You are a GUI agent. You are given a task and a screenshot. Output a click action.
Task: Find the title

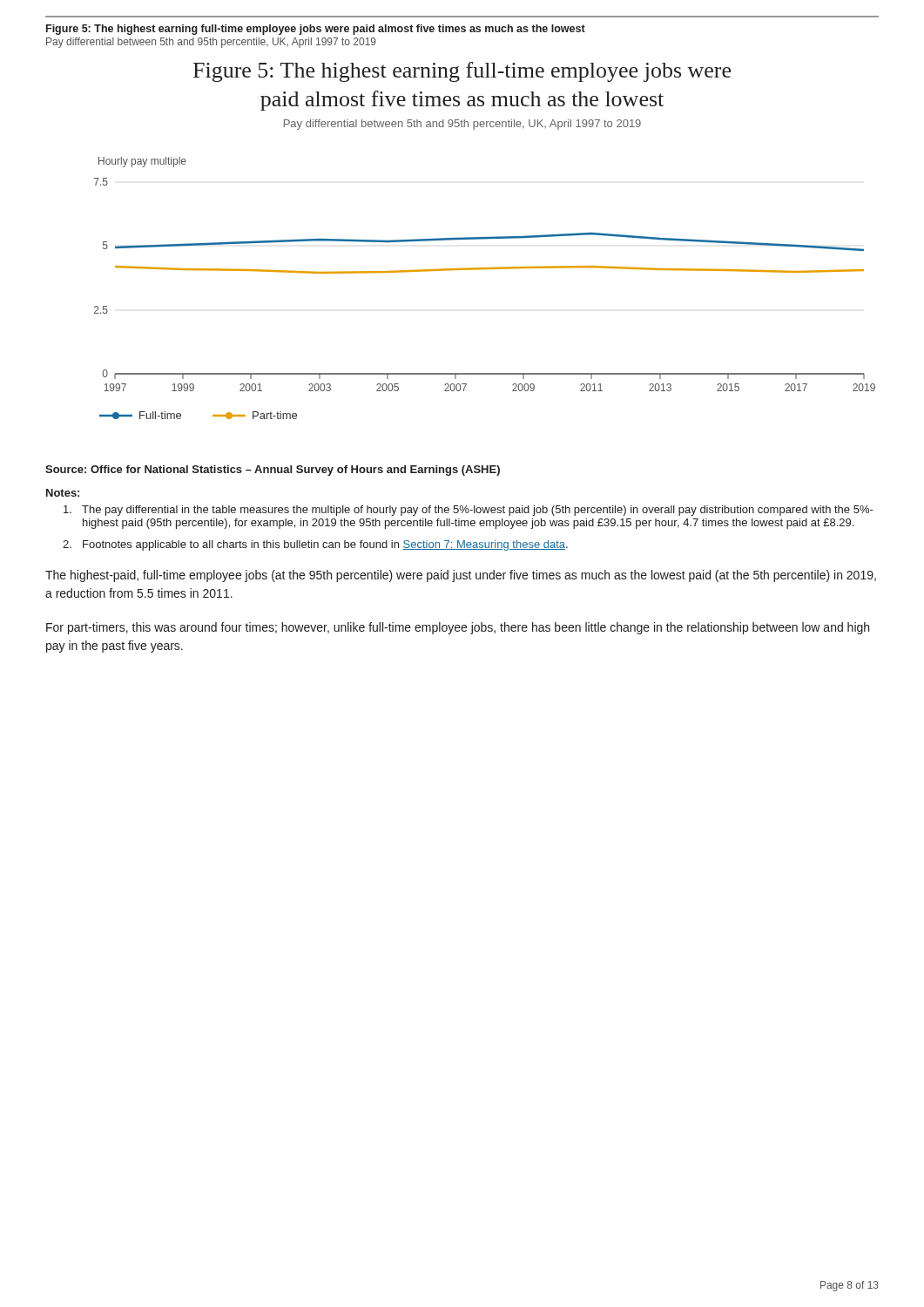pyautogui.click(x=462, y=84)
